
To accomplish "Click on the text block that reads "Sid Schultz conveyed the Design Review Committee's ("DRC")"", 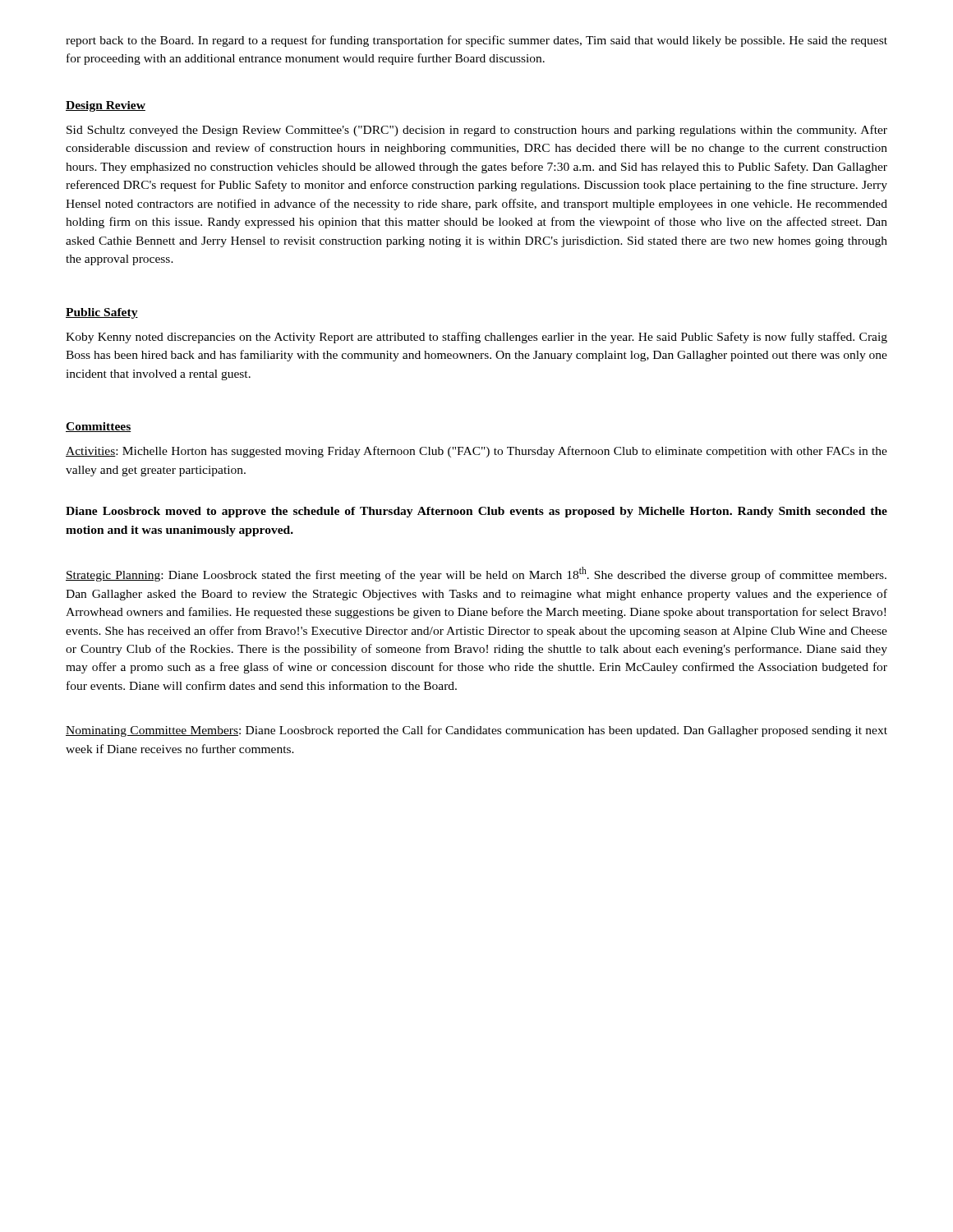I will [x=476, y=194].
